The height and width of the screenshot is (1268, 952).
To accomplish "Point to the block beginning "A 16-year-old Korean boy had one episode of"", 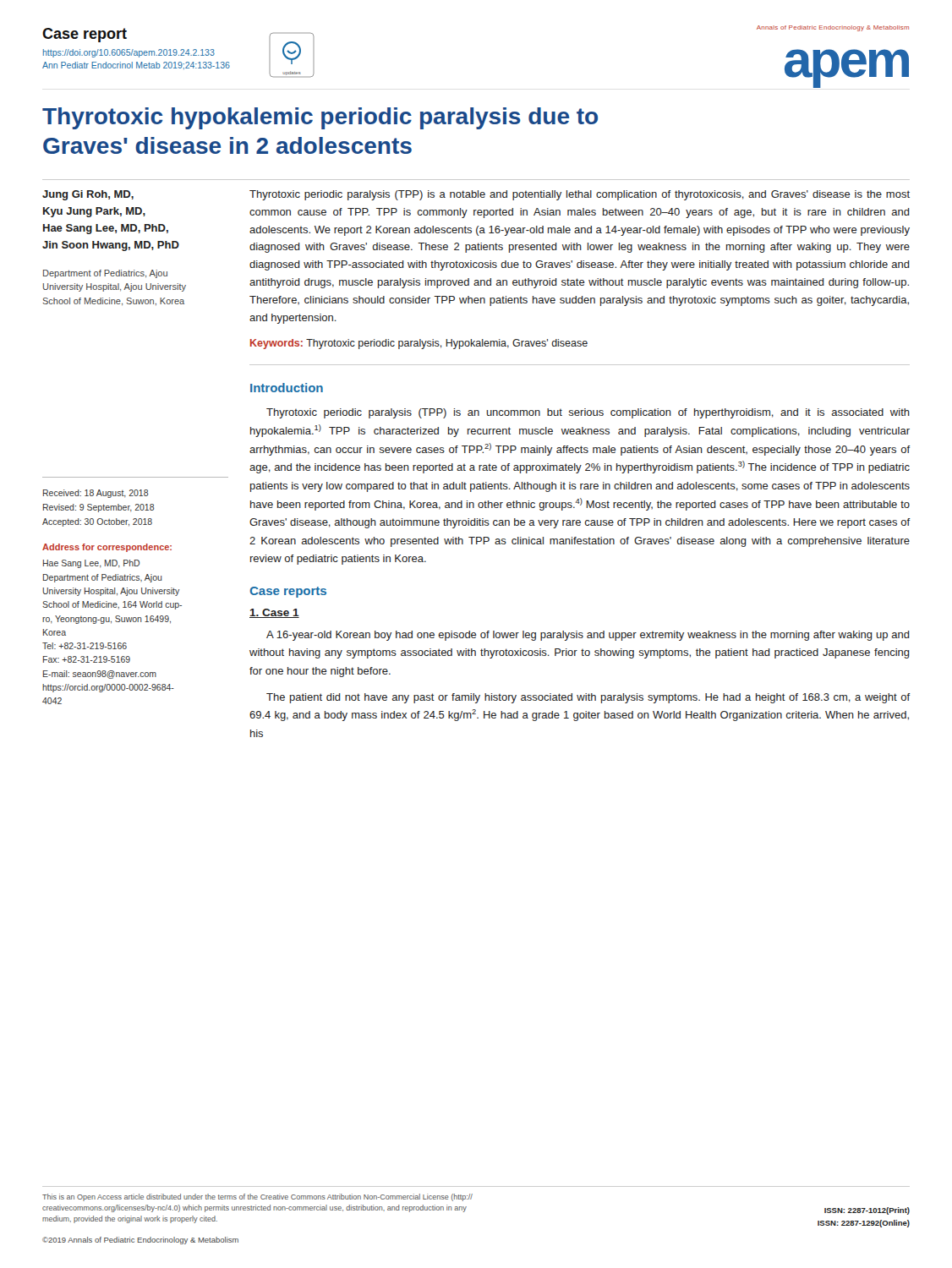I will click(580, 652).
